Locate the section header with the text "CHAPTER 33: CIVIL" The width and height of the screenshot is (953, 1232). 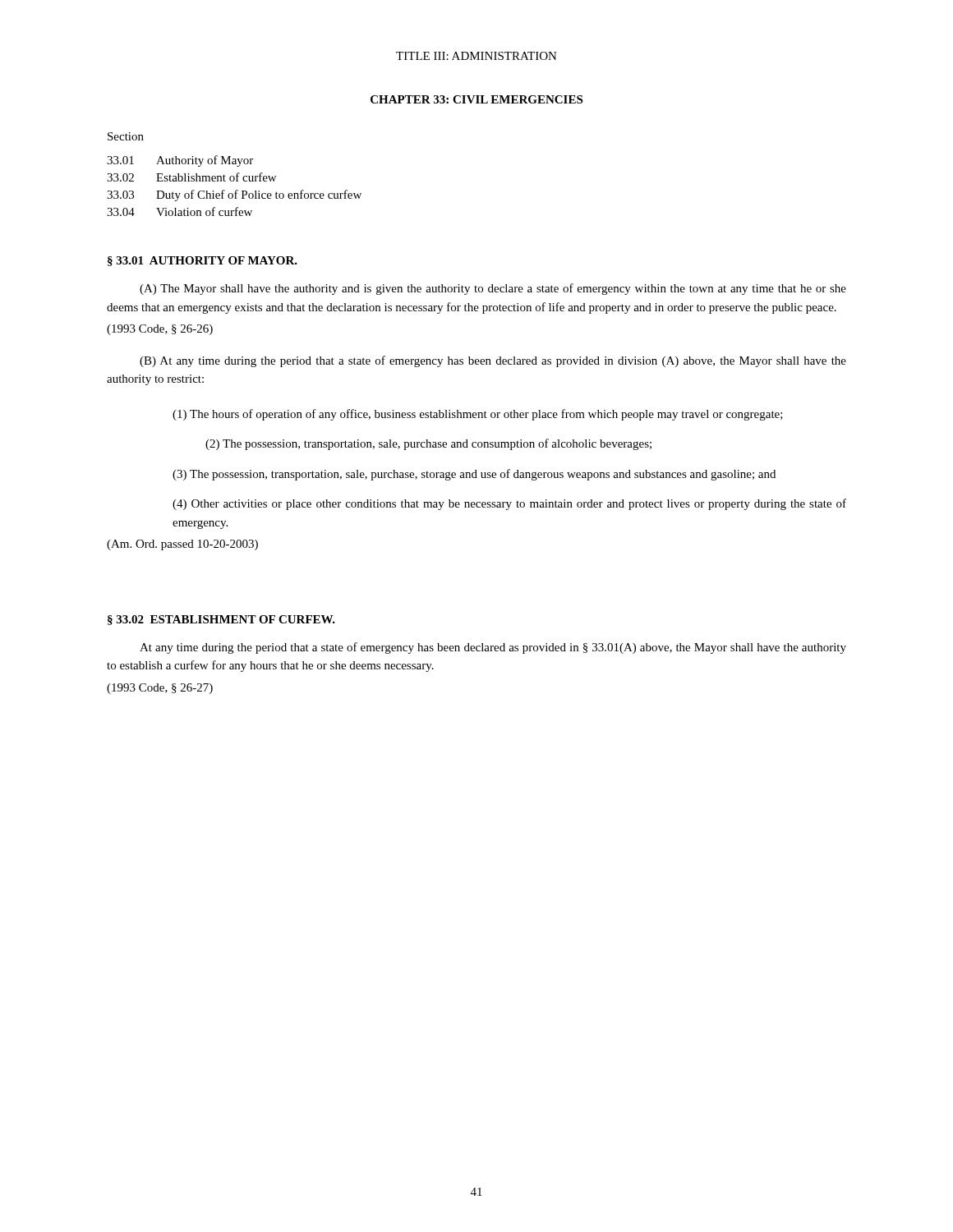click(x=476, y=99)
